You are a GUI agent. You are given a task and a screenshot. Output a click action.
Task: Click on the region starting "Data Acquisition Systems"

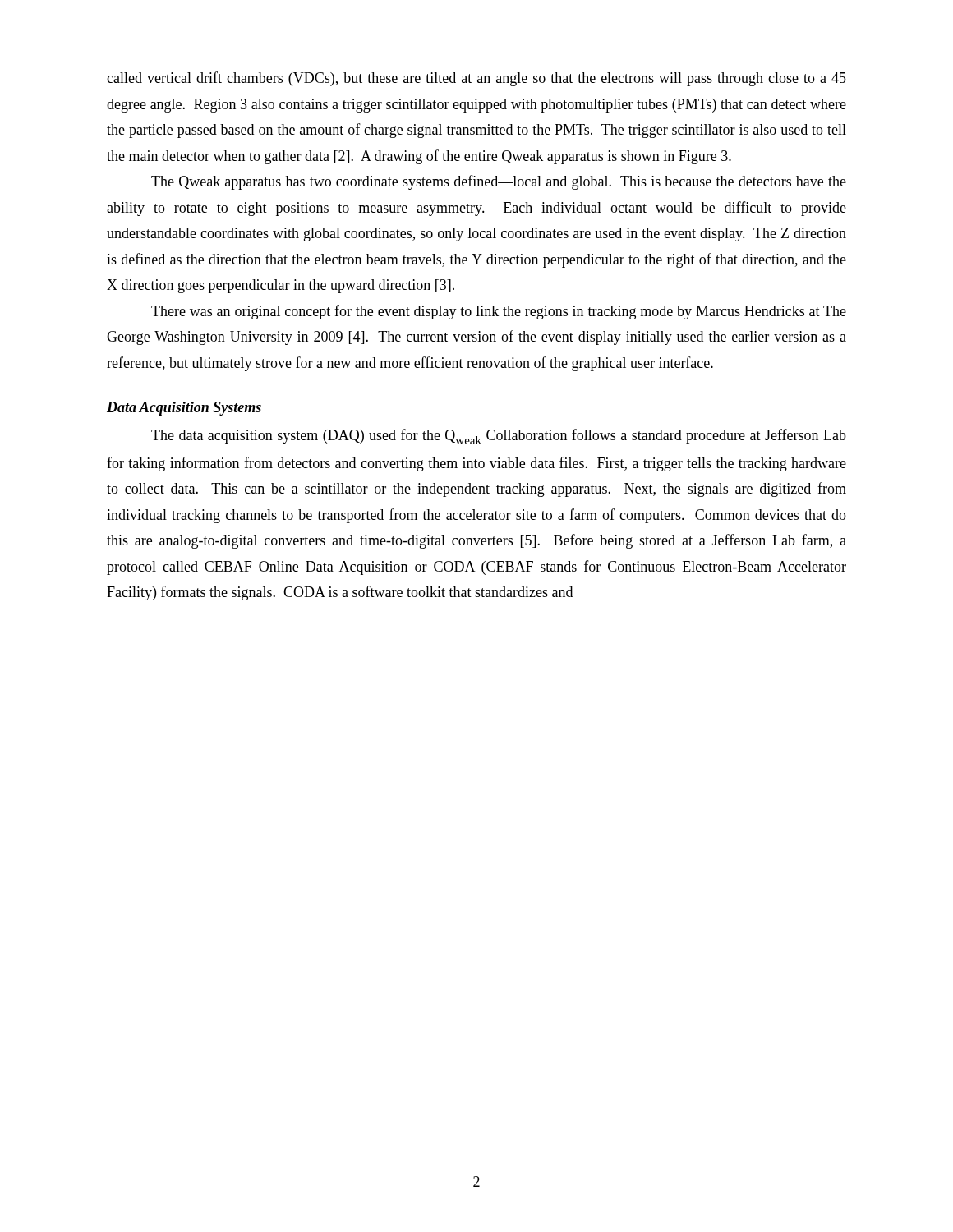point(184,407)
